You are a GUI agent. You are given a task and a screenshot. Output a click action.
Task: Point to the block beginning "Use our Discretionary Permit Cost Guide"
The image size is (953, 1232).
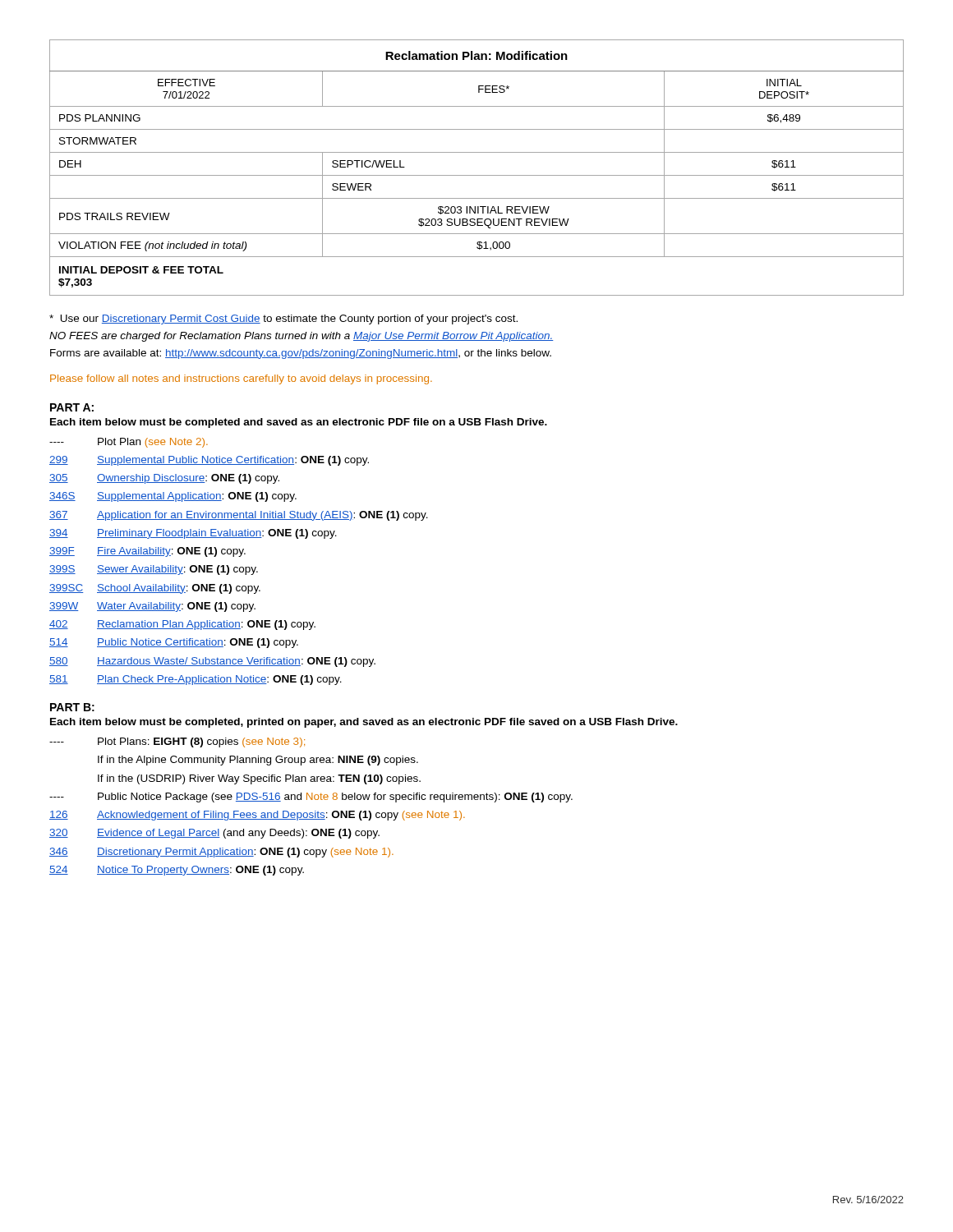301,335
